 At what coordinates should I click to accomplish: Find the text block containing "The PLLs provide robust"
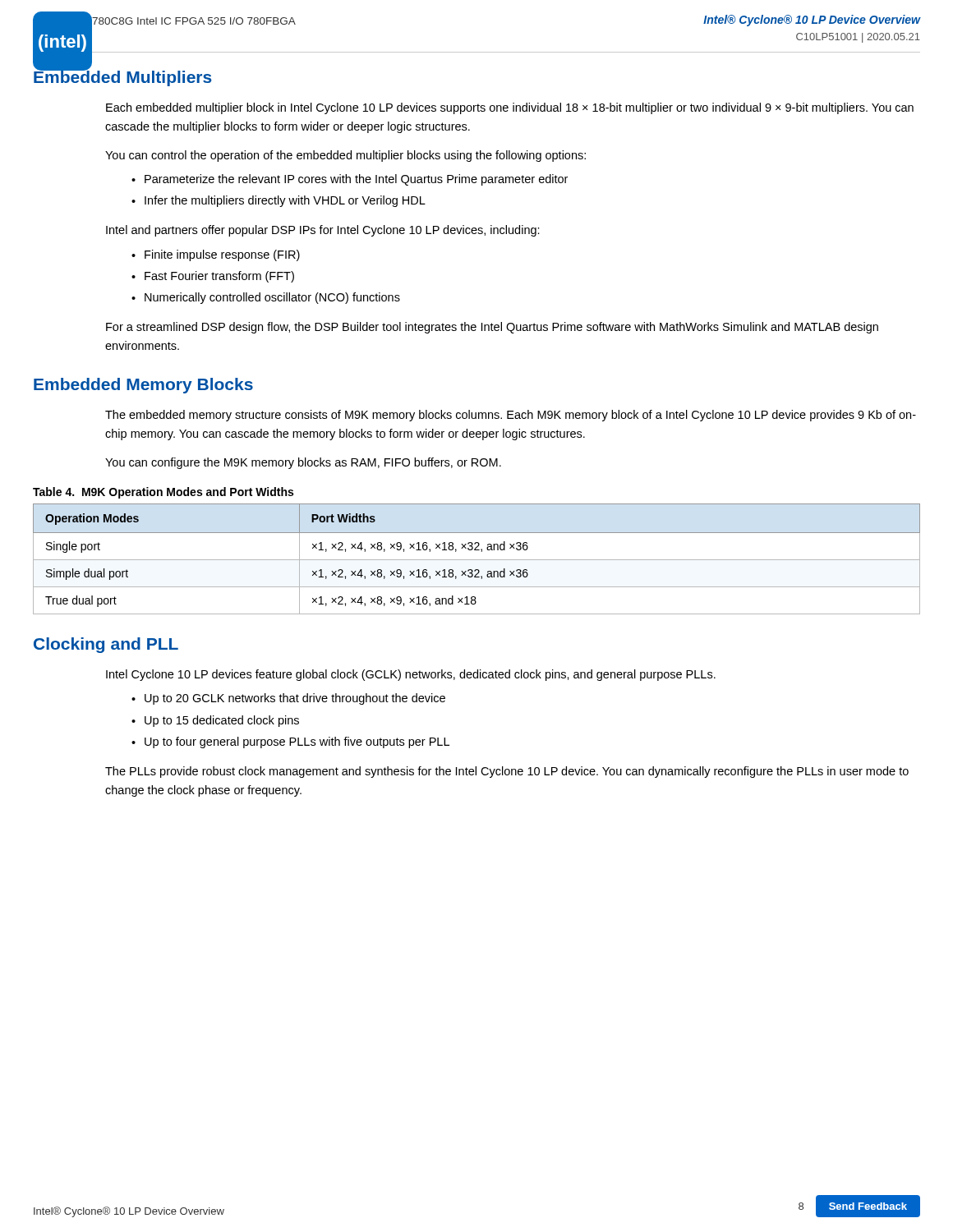point(507,781)
